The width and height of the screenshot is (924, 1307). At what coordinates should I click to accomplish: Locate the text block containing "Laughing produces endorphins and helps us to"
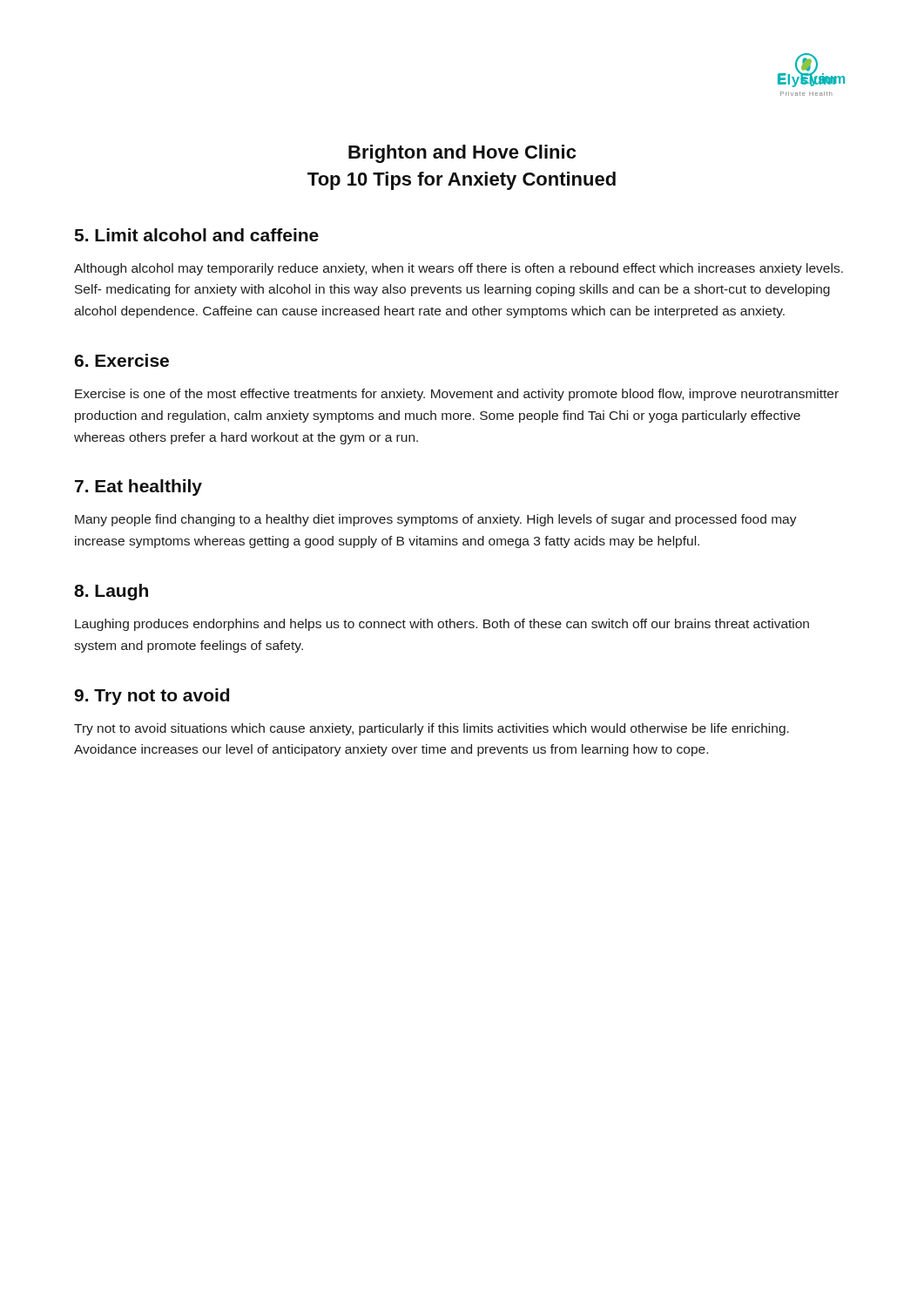[x=442, y=634]
